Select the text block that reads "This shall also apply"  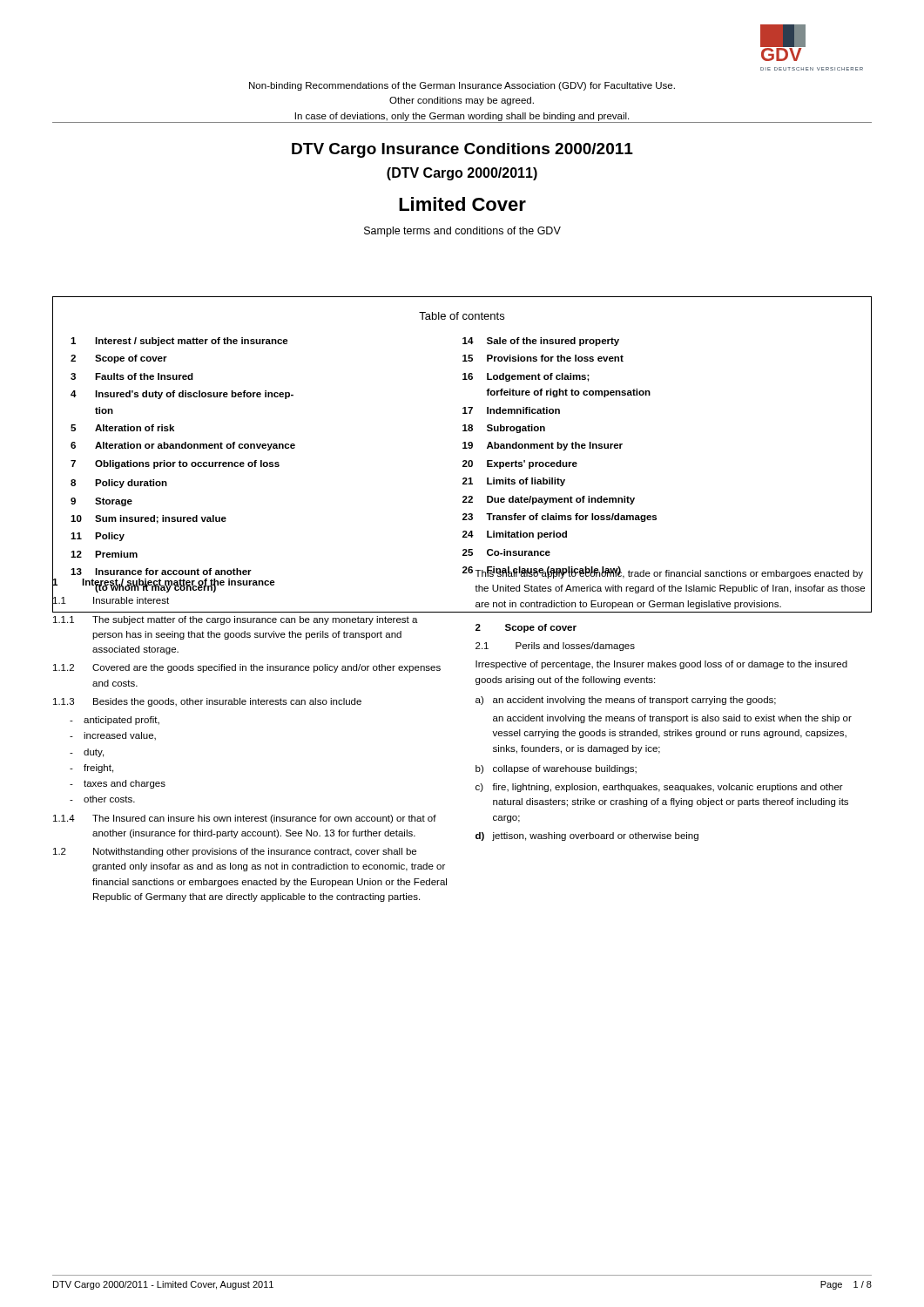[x=670, y=588]
